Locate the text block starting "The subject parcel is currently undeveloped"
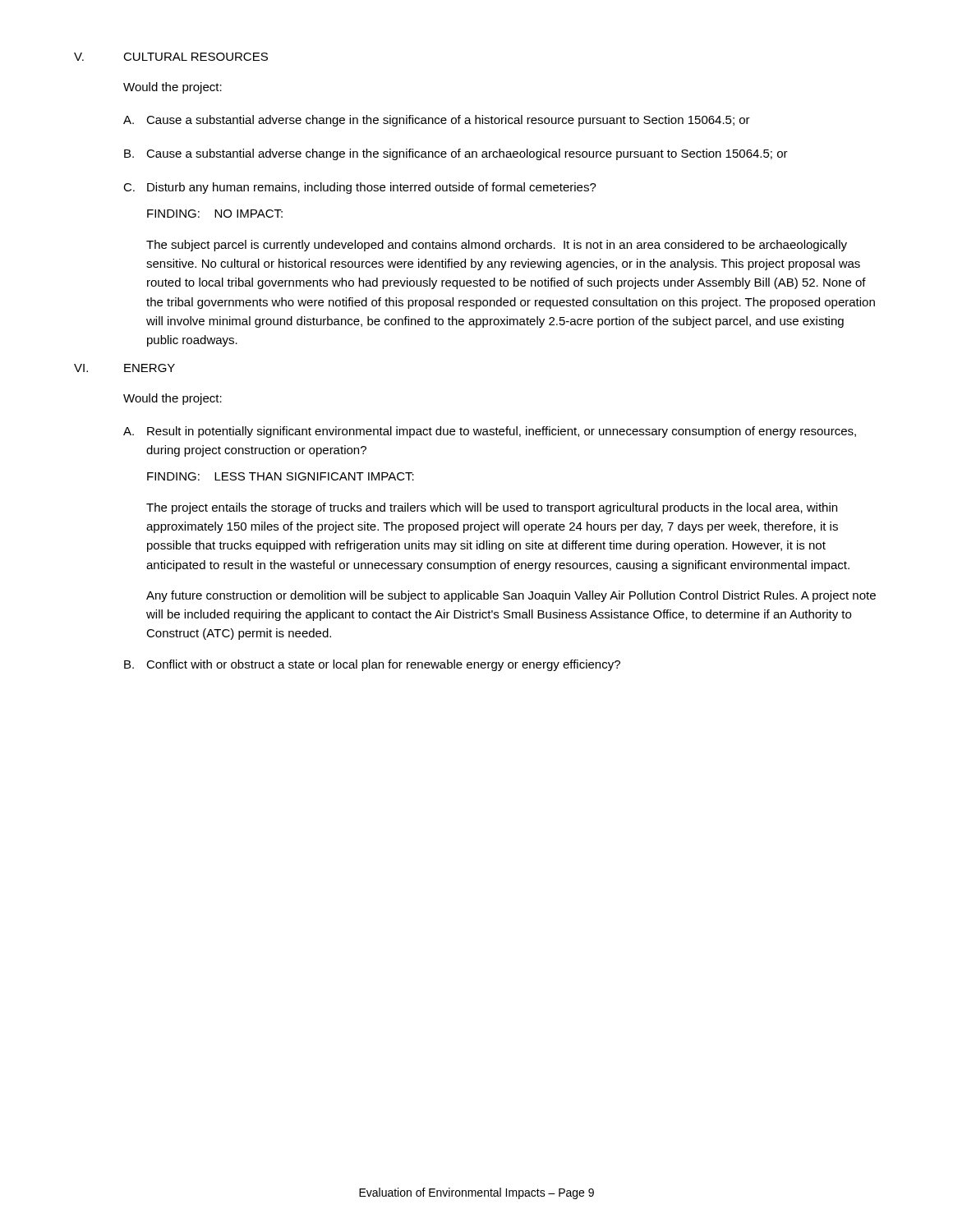Screen dimensions: 1232x953 click(511, 292)
